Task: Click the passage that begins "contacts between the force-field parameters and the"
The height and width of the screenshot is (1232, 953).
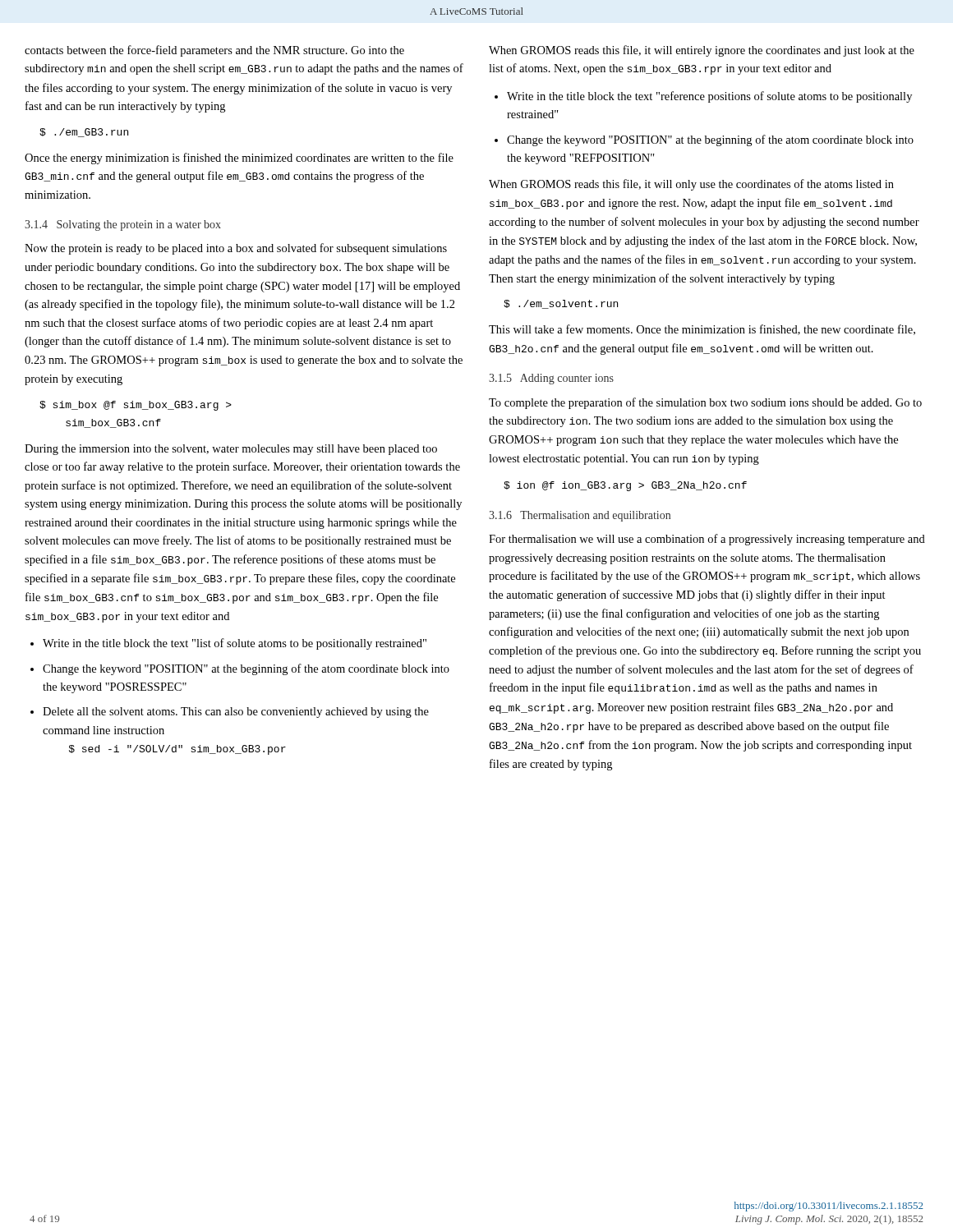Action: click(244, 78)
